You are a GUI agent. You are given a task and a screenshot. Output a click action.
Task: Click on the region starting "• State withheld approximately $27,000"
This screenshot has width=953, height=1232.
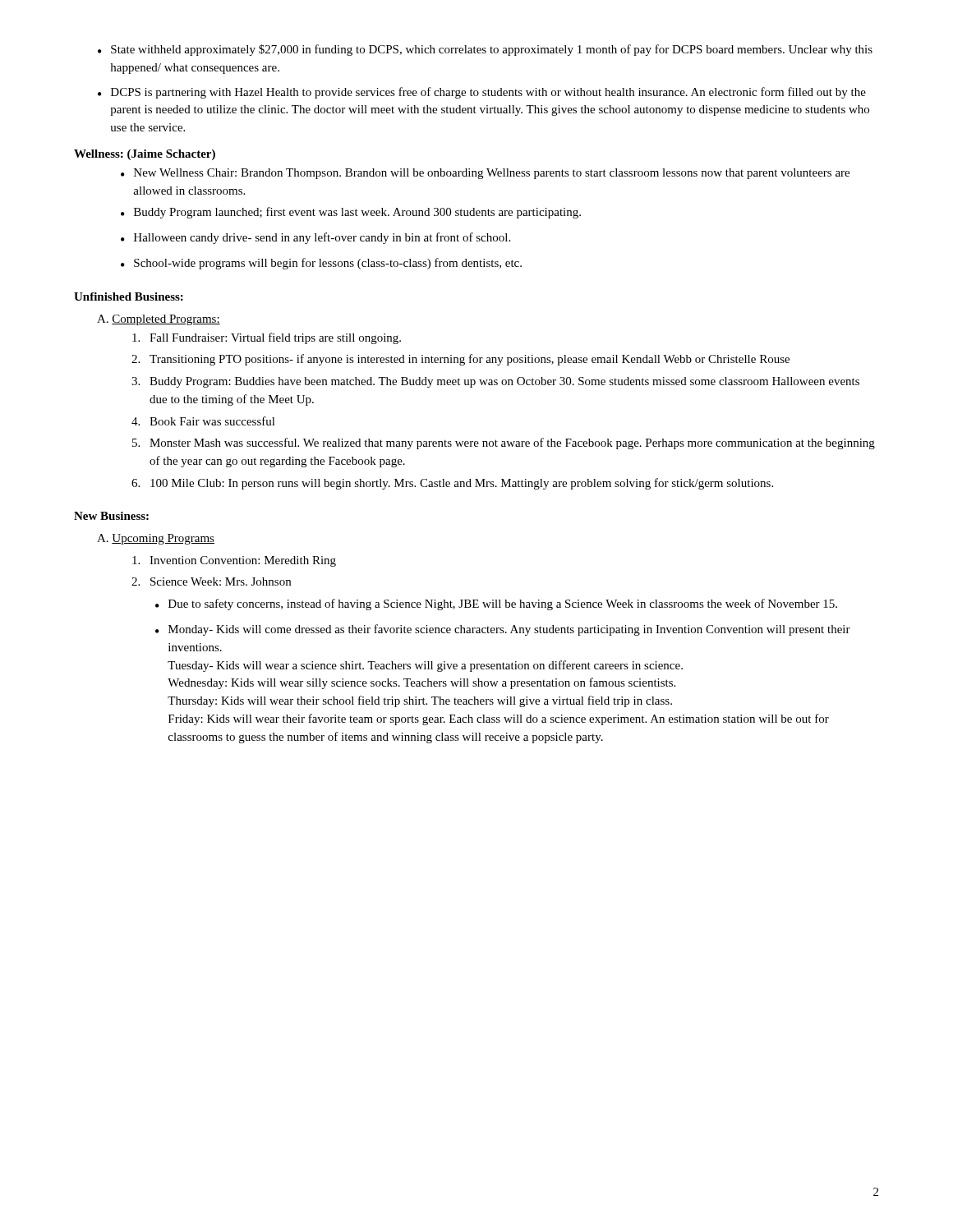[488, 59]
